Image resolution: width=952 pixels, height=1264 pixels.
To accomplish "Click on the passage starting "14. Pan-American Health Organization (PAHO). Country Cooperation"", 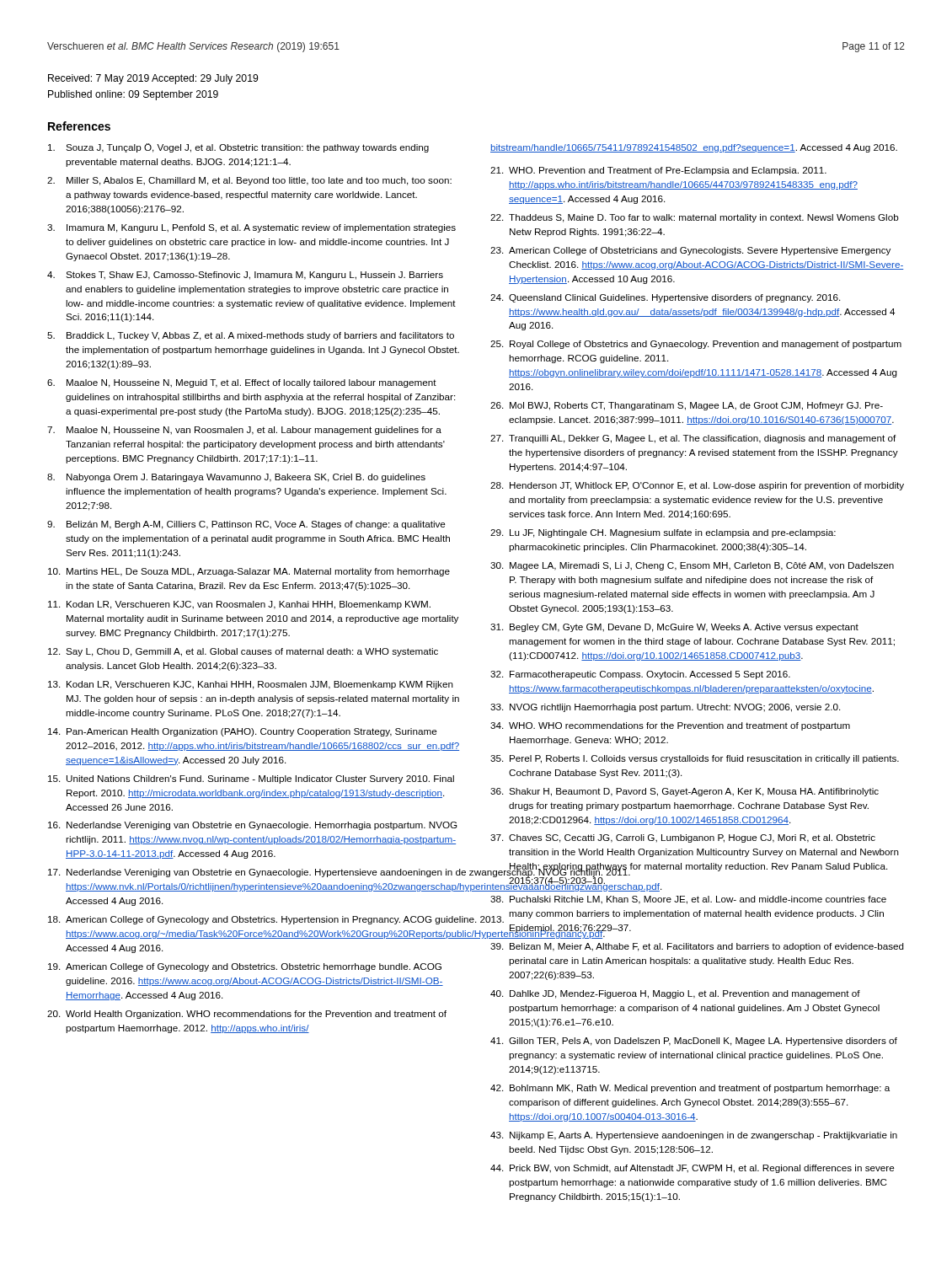I will [254, 746].
